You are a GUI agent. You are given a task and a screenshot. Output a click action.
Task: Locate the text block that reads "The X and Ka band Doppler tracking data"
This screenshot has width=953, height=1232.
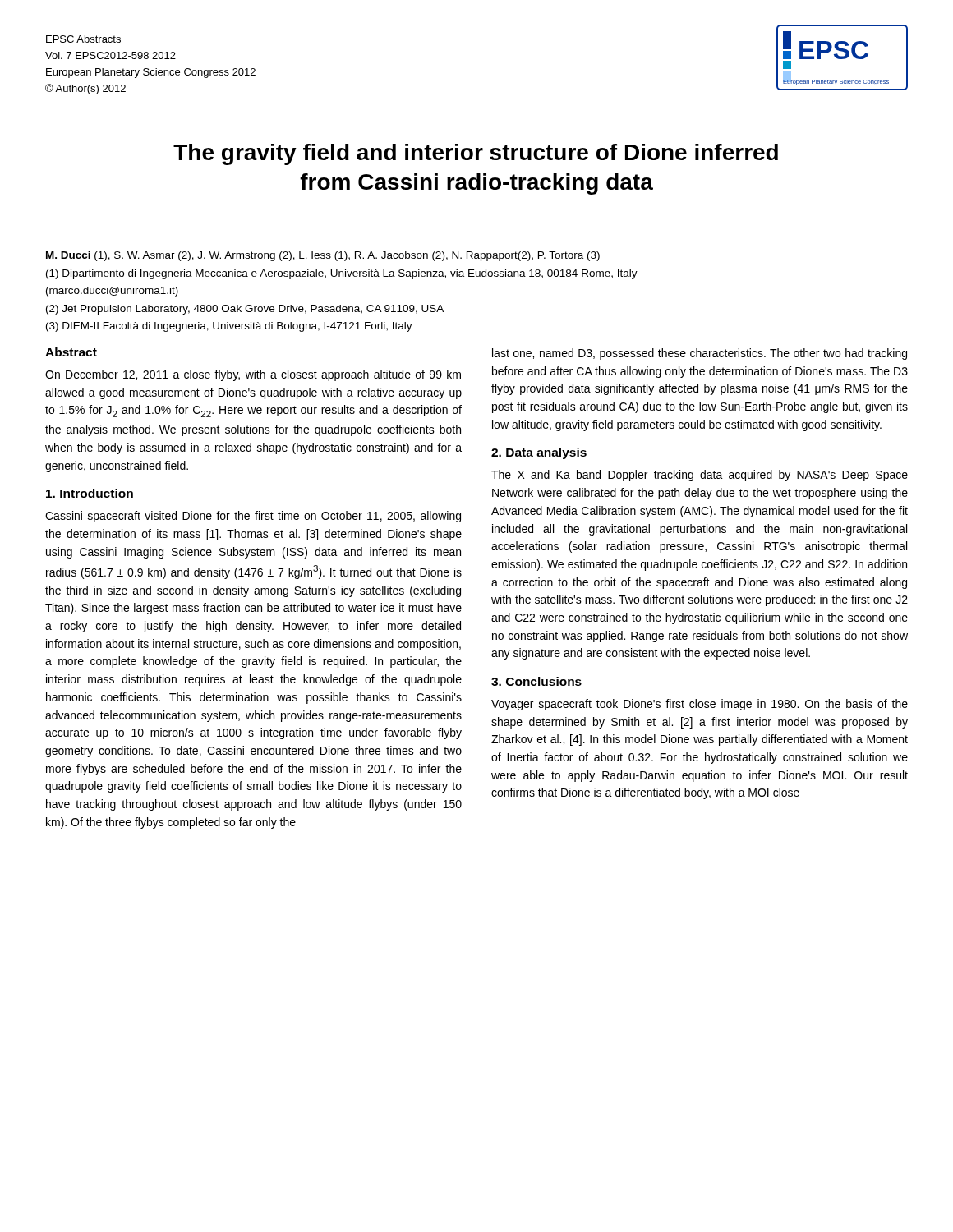(x=700, y=564)
